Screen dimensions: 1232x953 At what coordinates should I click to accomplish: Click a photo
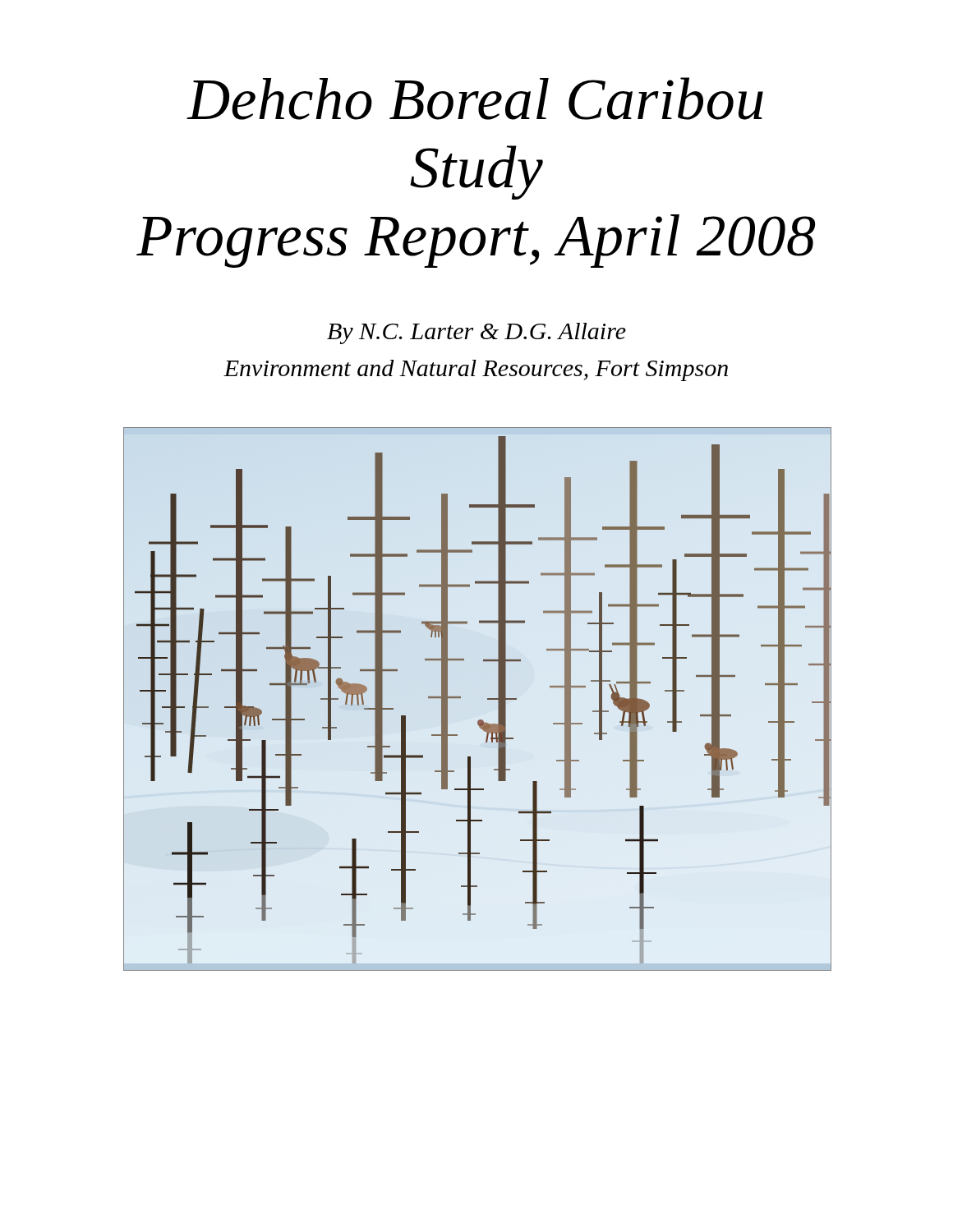[x=476, y=699]
